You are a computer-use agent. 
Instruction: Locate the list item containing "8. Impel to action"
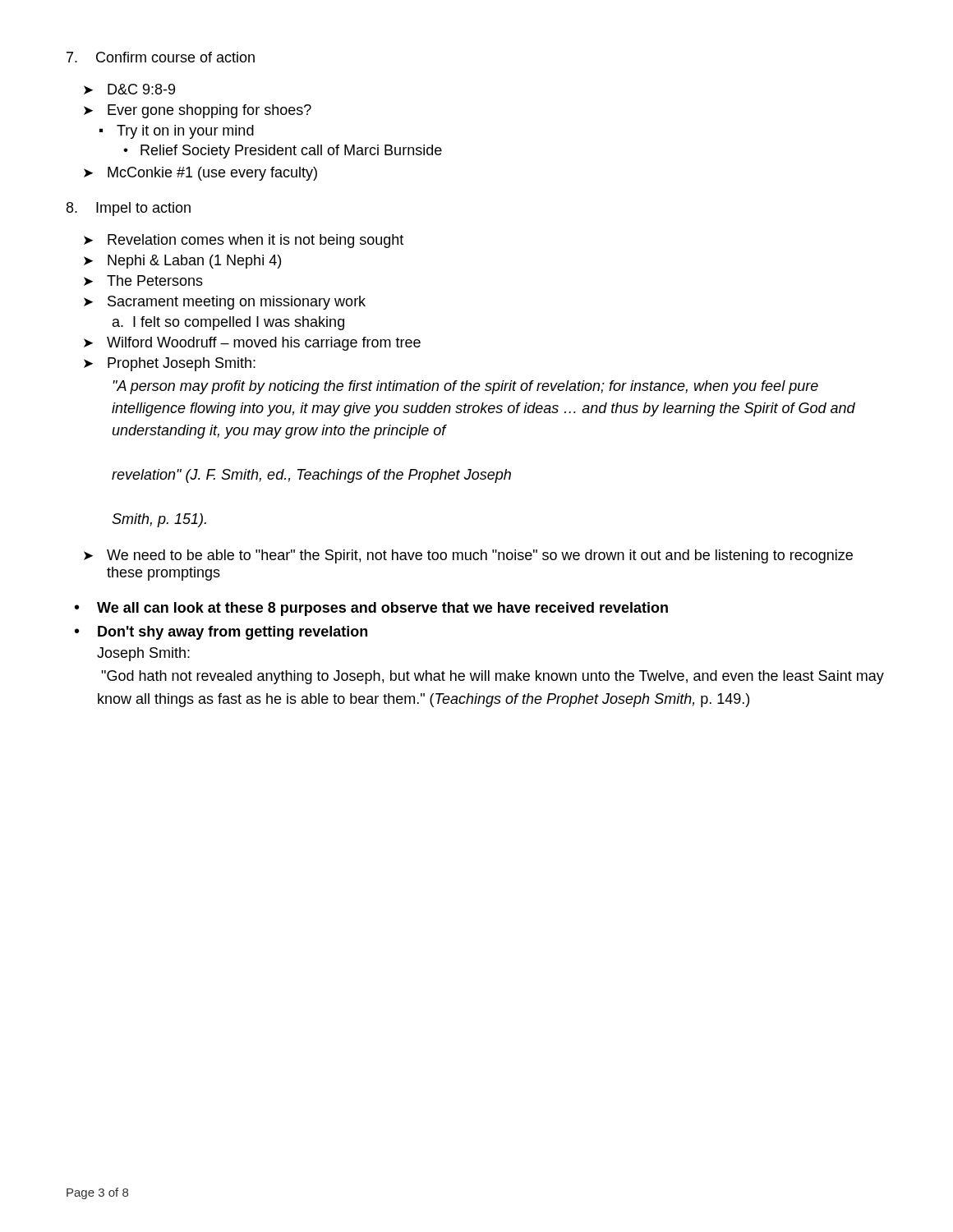(129, 209)
